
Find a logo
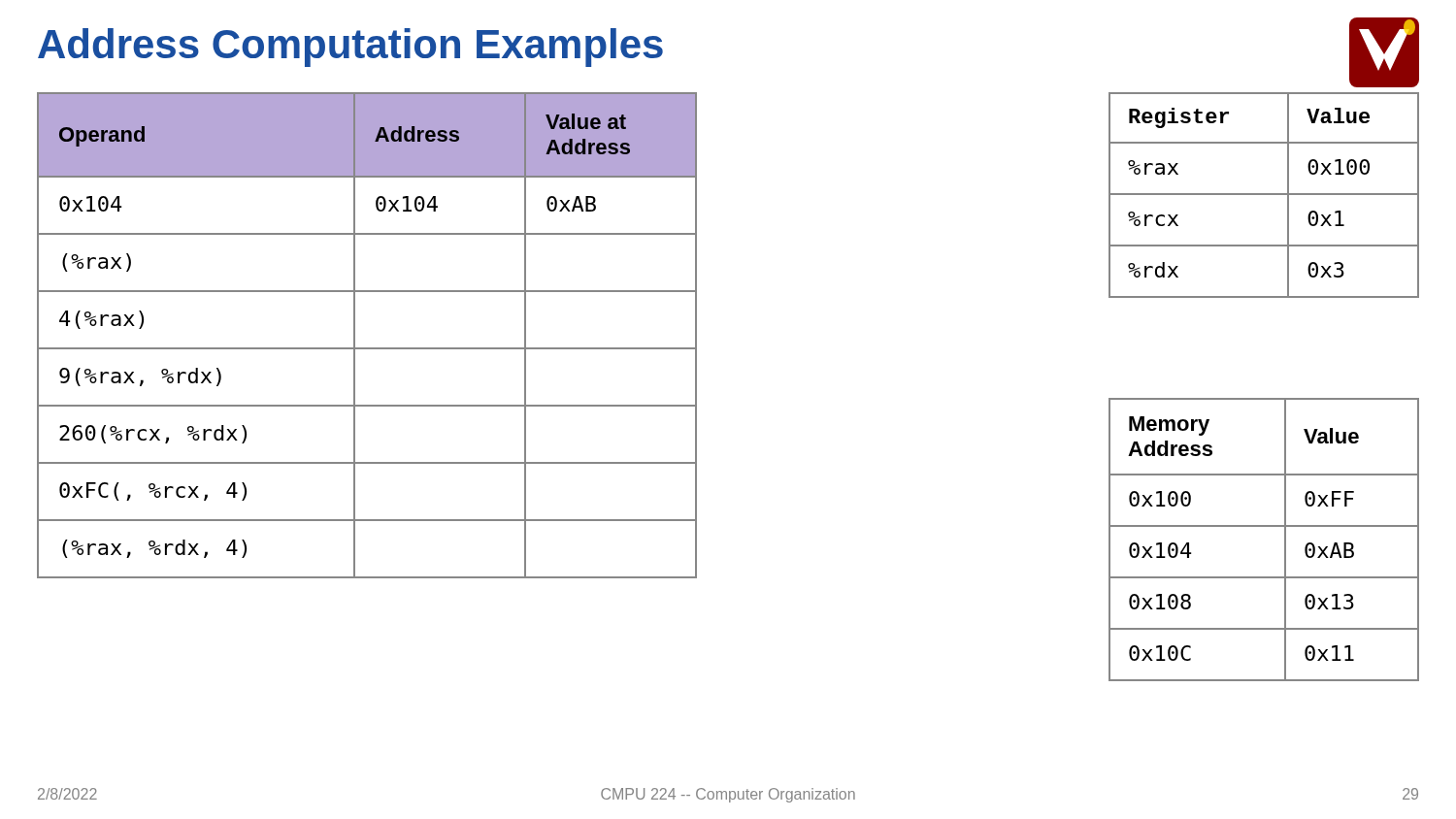point(1384,54)
